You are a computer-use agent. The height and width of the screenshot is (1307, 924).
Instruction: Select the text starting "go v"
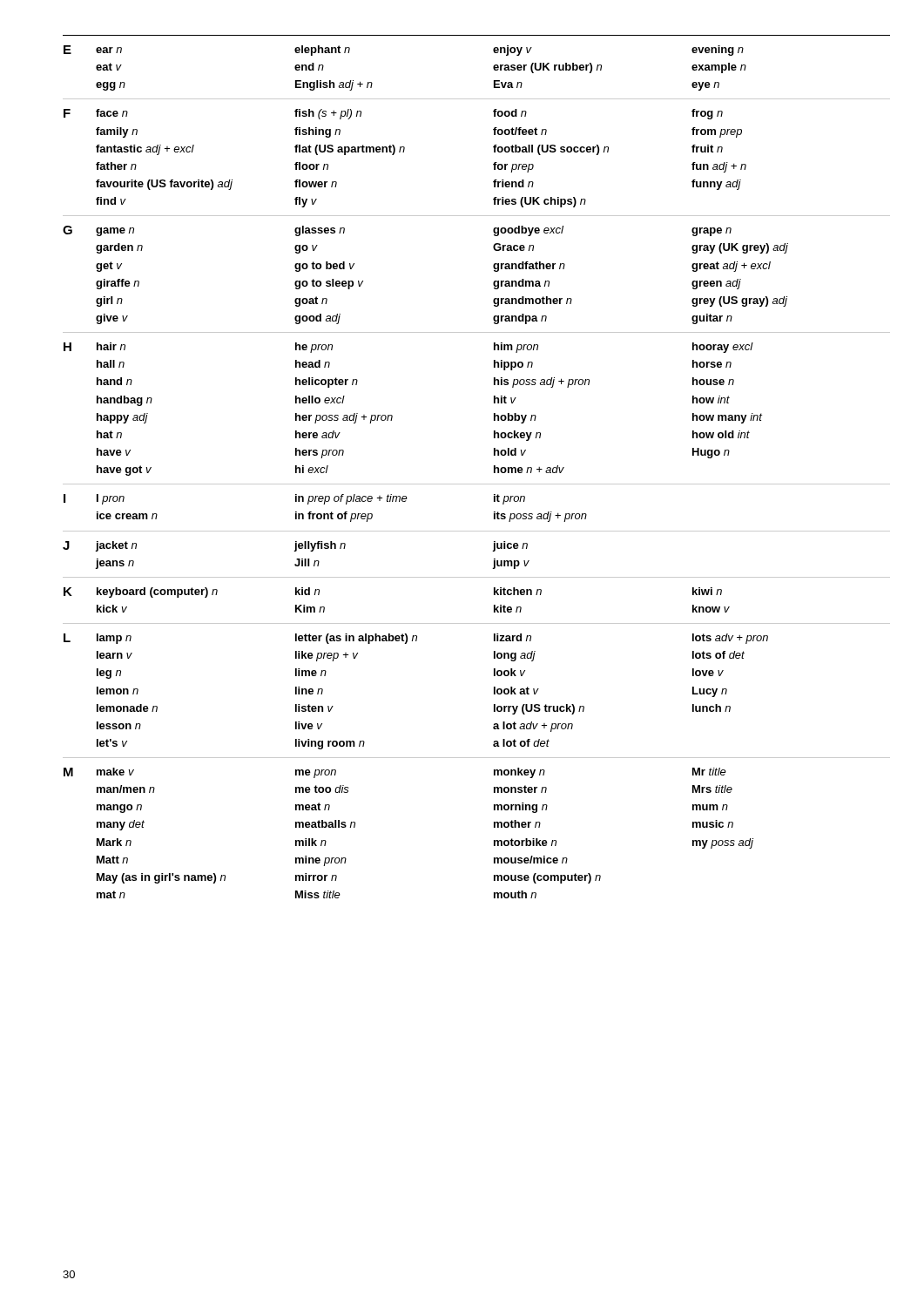pyautogui.click(x=306, y=247)
